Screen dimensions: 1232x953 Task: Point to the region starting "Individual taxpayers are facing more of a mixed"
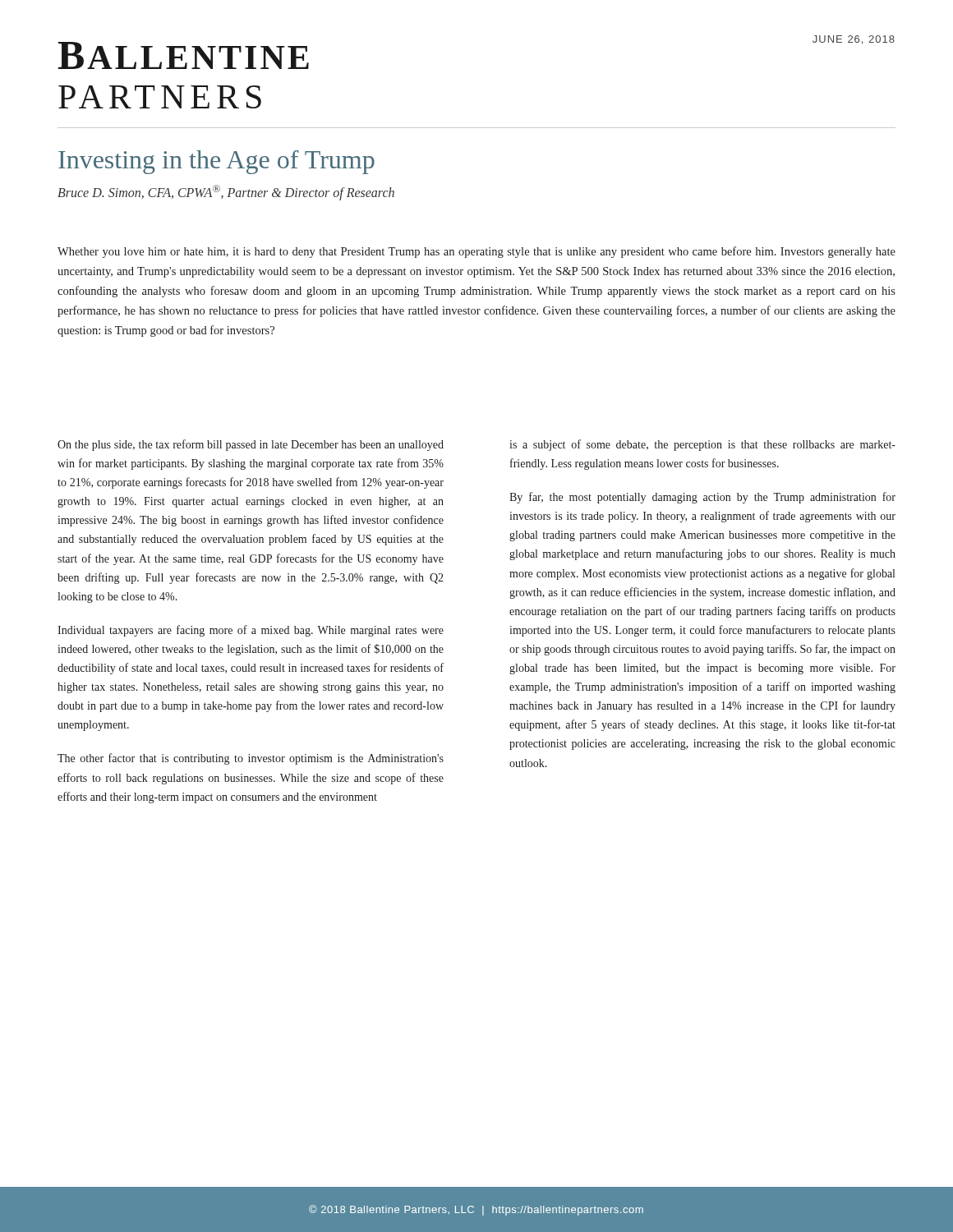point(251,678)
